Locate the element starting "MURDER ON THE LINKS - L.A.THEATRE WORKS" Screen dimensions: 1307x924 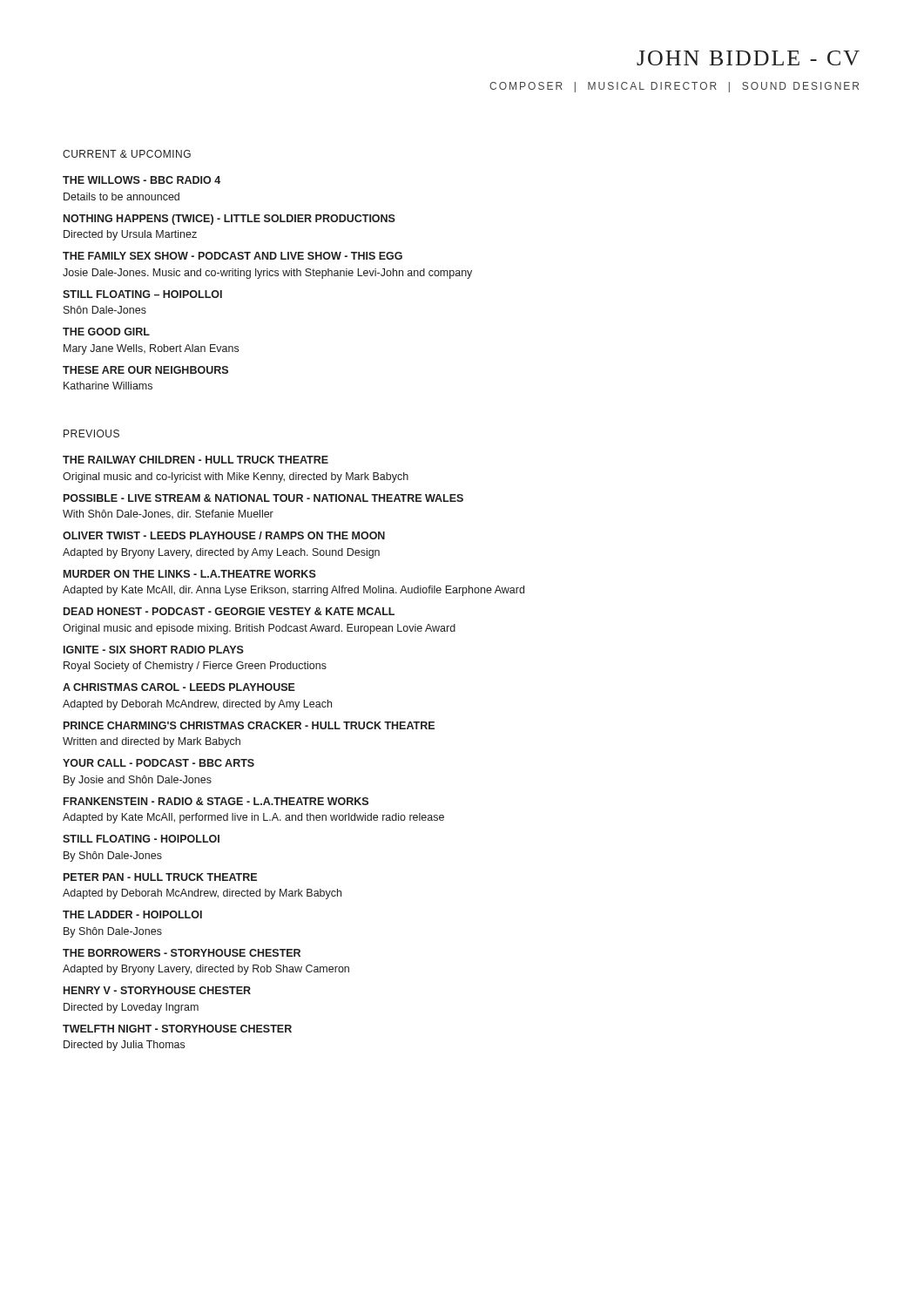pos(462,582)
